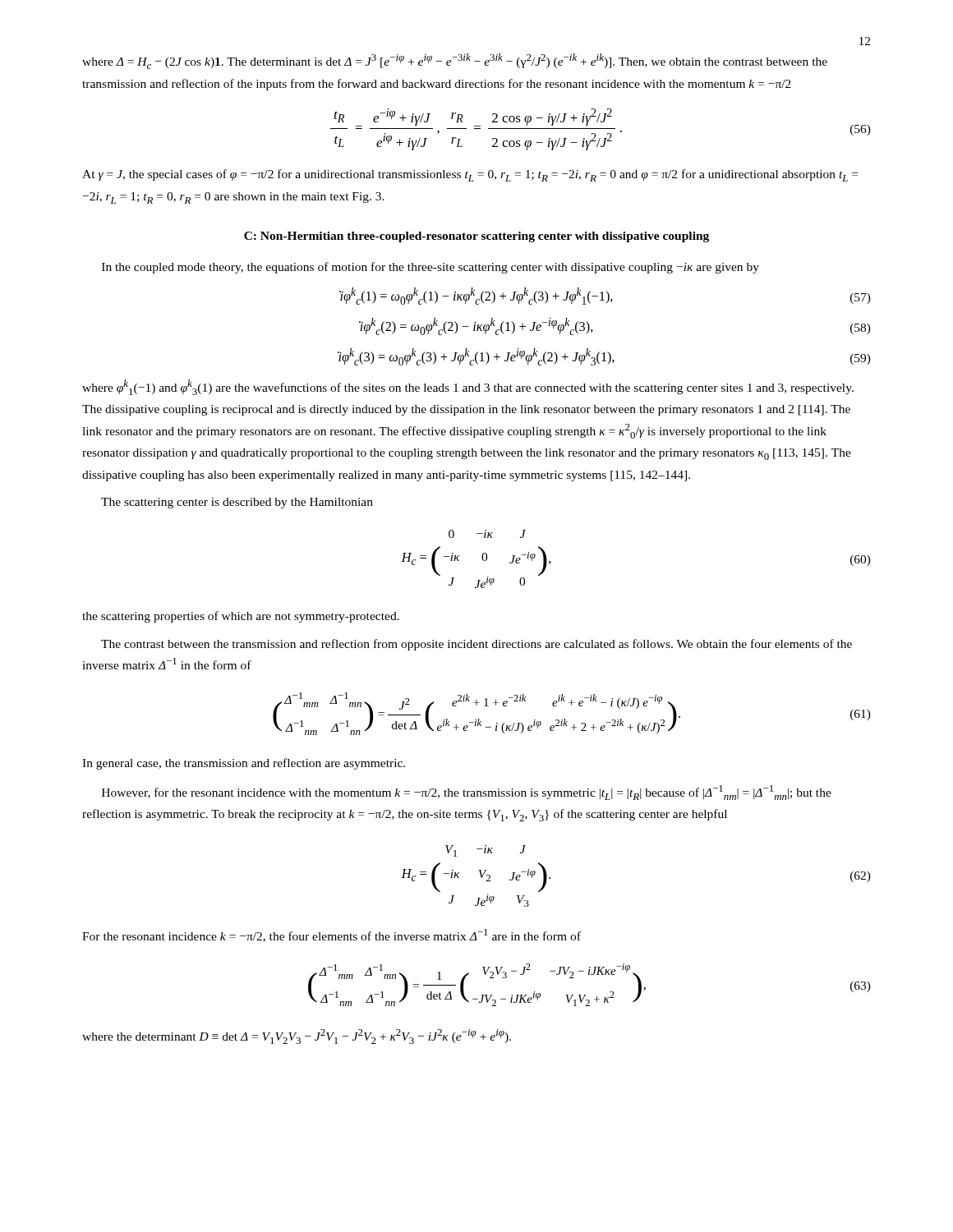Locate the text block that reads "However, for the resonant incidence"

coord(457,803)
